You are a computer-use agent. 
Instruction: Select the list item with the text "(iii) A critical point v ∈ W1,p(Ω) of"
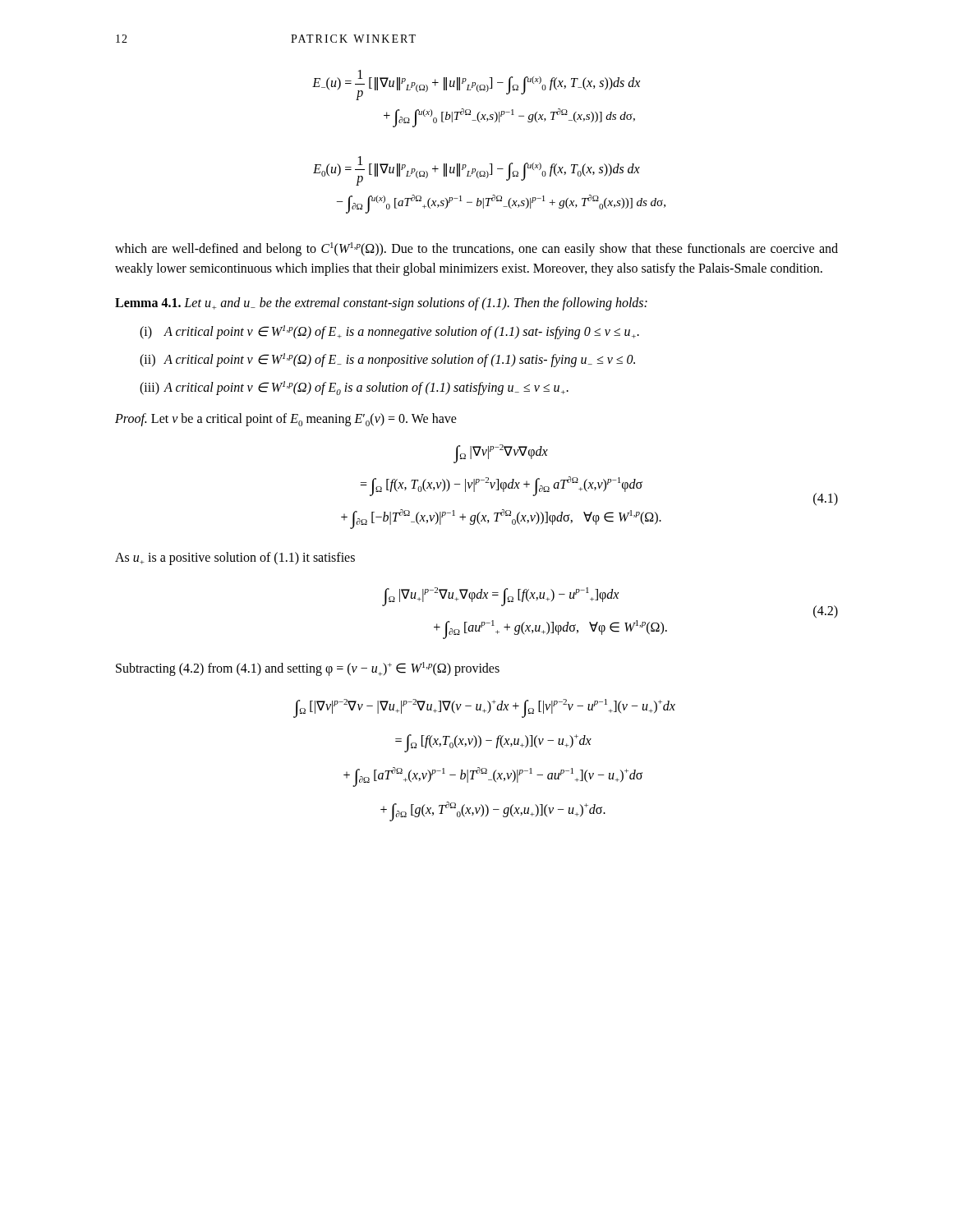pyautogui.click(x=489, y=388)
